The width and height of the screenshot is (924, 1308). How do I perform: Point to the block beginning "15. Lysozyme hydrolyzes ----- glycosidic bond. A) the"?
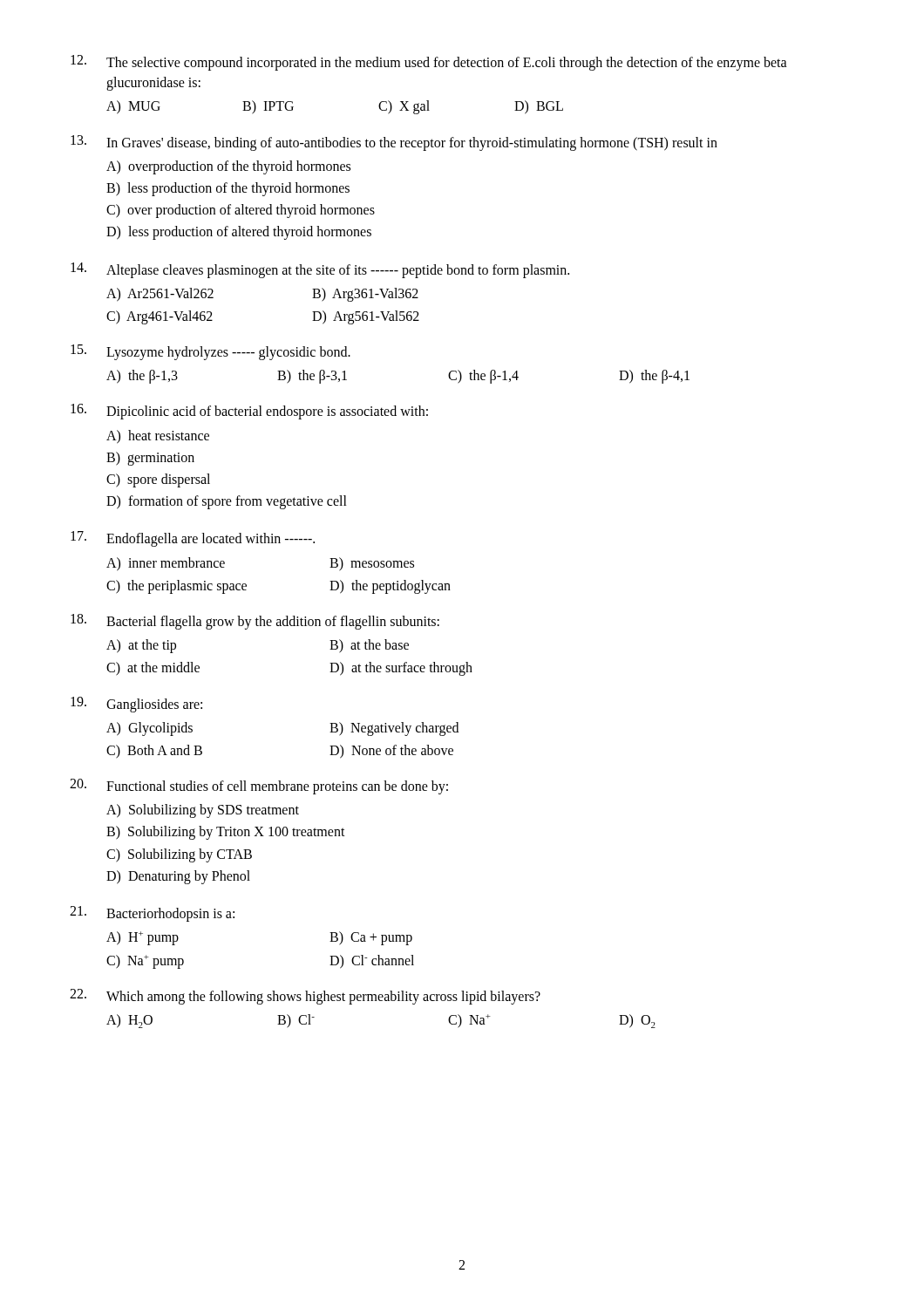[462, 364]
